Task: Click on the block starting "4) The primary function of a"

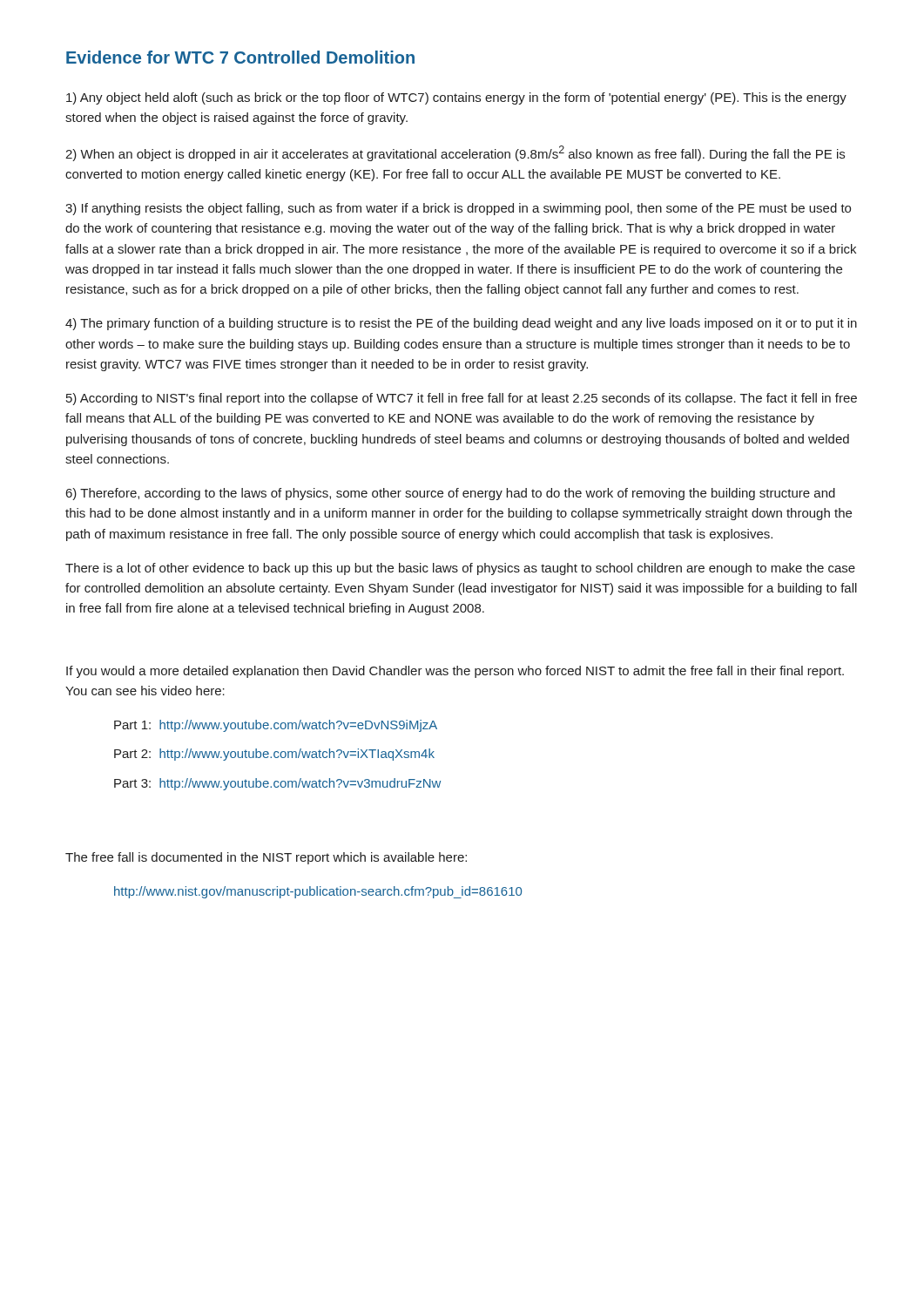Action: click(461, 343)
